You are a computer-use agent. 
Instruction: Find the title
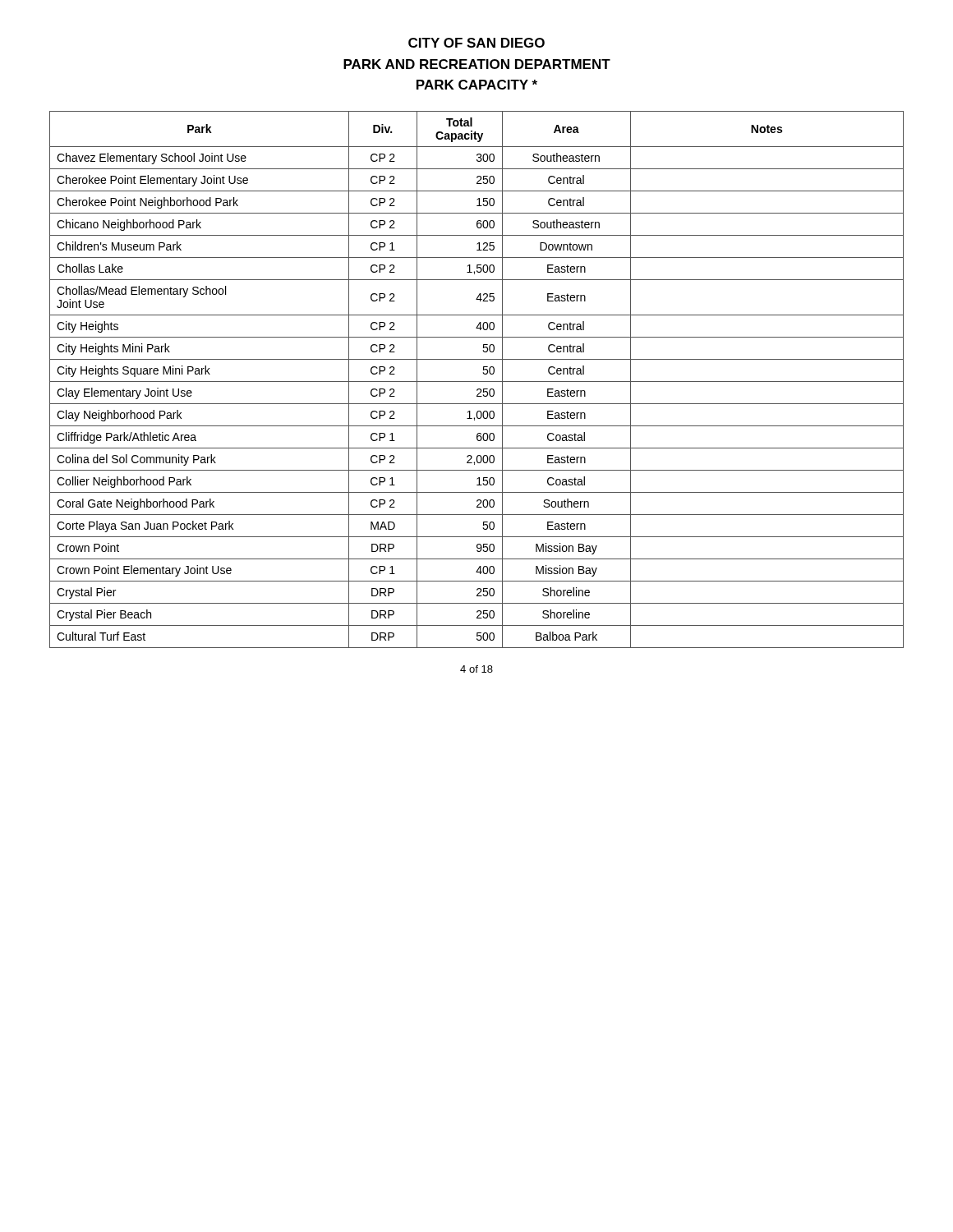(x=476, y=64)
